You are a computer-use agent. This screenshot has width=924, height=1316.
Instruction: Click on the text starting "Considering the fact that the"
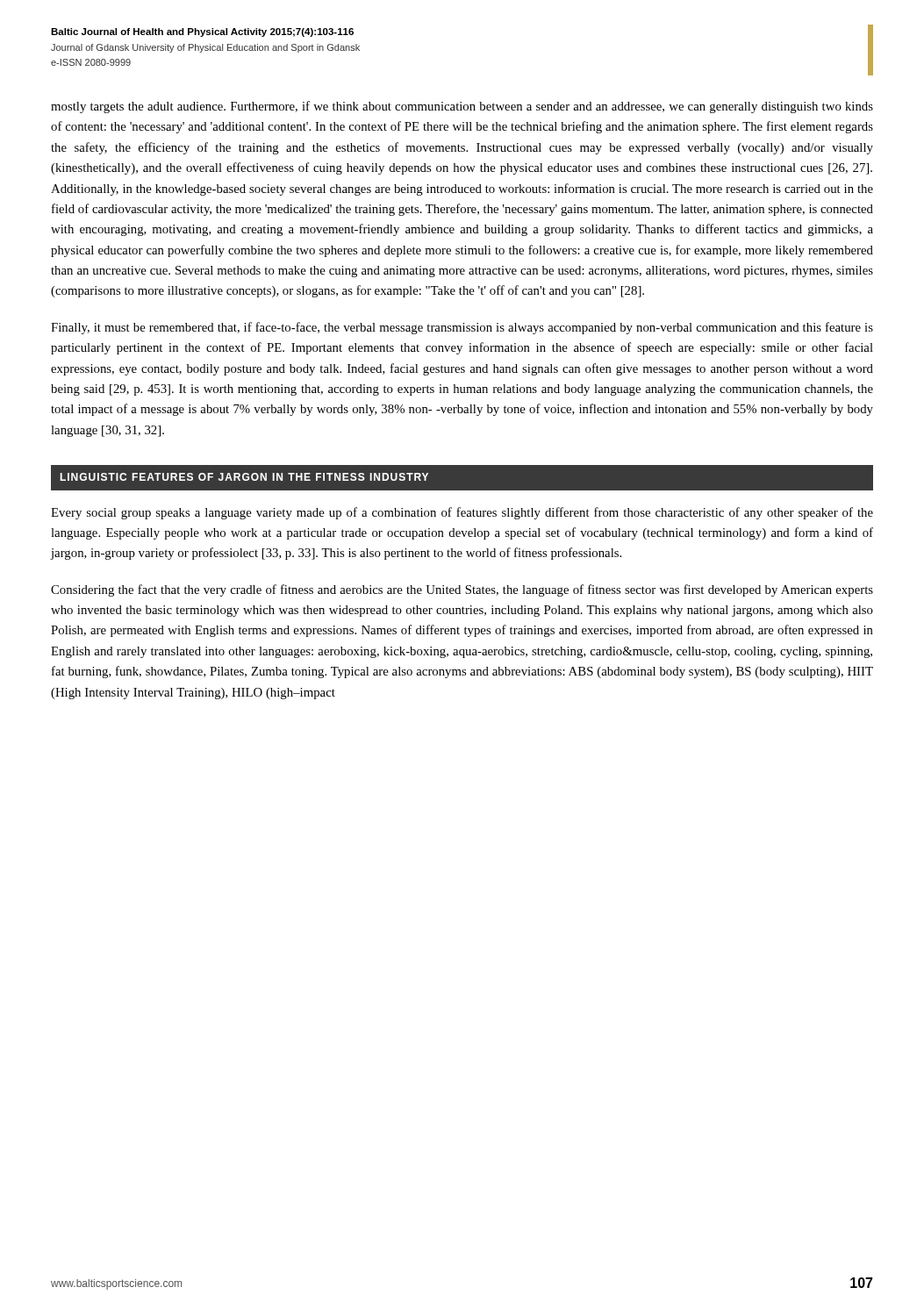pos(462,641)
